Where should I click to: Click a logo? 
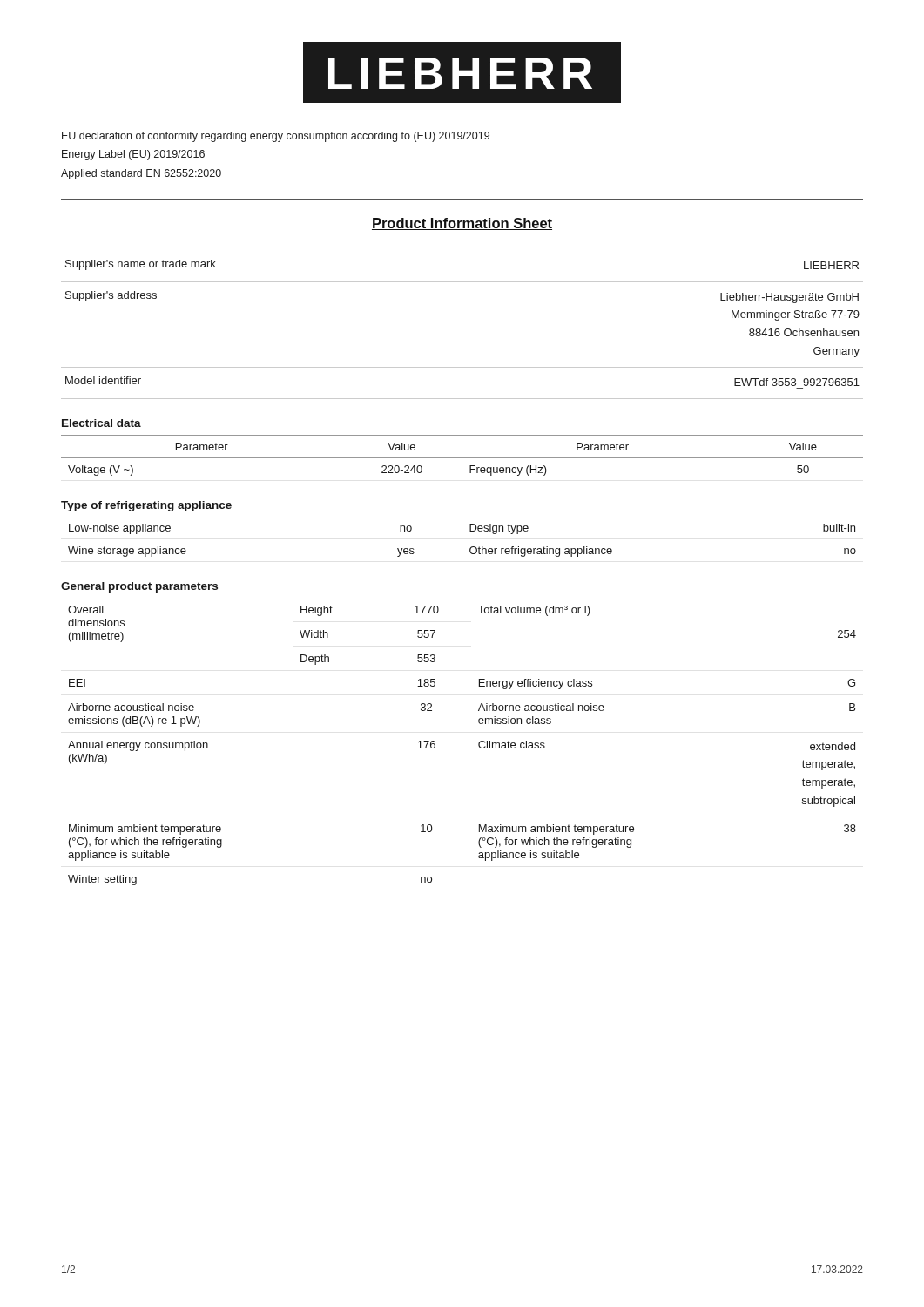point(462,72)
